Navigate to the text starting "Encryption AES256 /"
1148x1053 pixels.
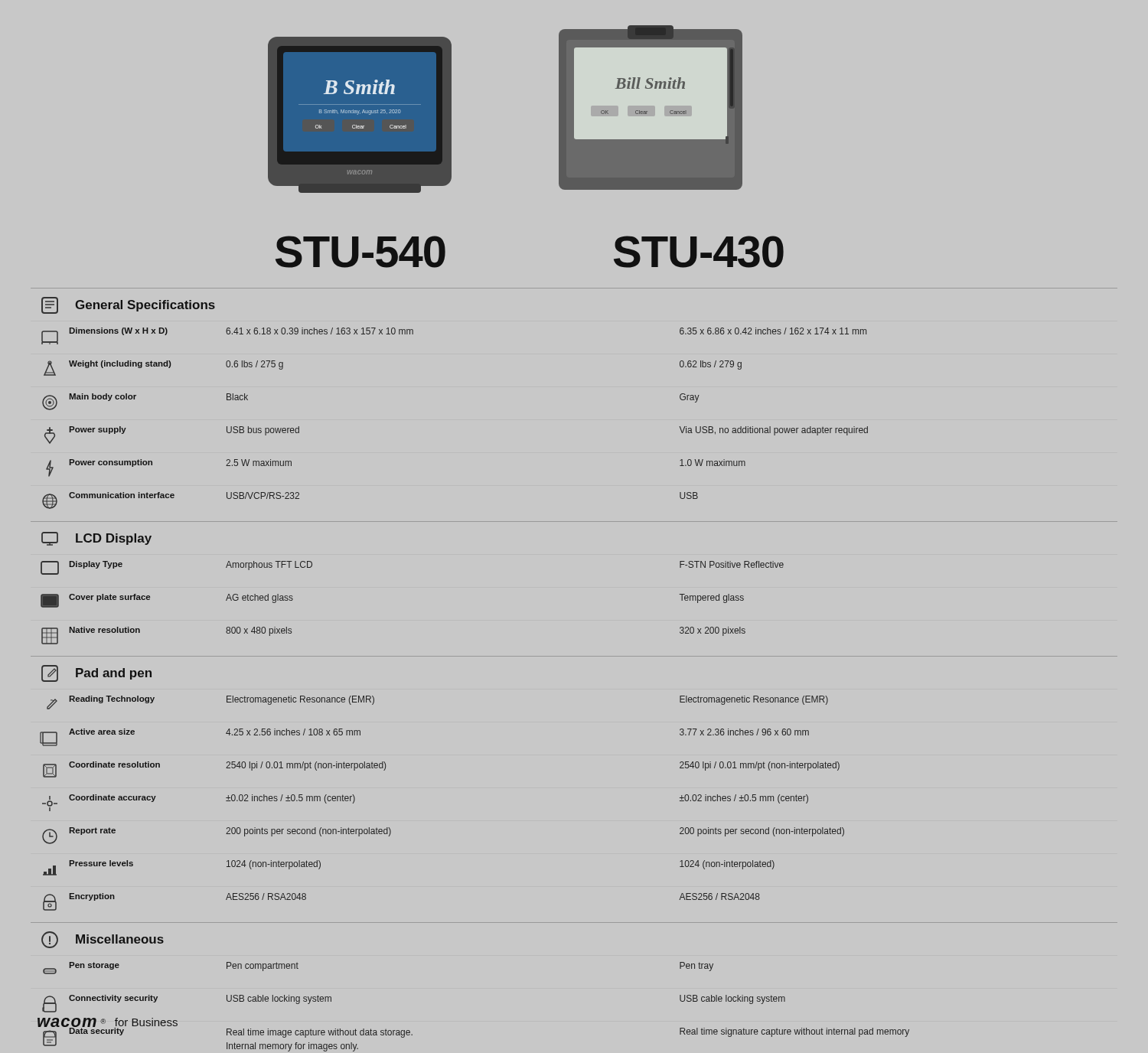(98, 899)
